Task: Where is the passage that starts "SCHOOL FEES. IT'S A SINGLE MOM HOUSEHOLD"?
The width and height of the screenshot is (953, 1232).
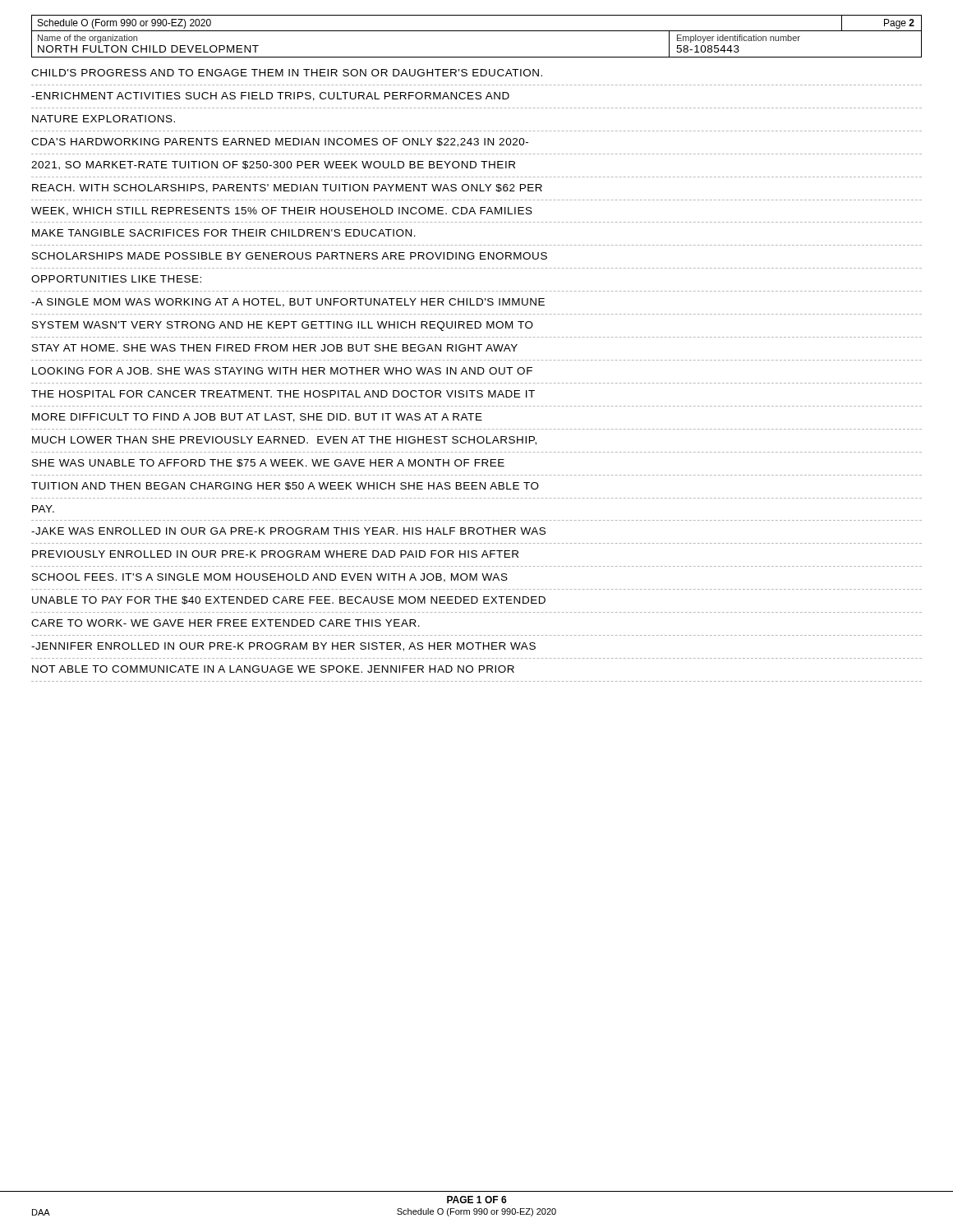Action: click(x=270, y=577)
